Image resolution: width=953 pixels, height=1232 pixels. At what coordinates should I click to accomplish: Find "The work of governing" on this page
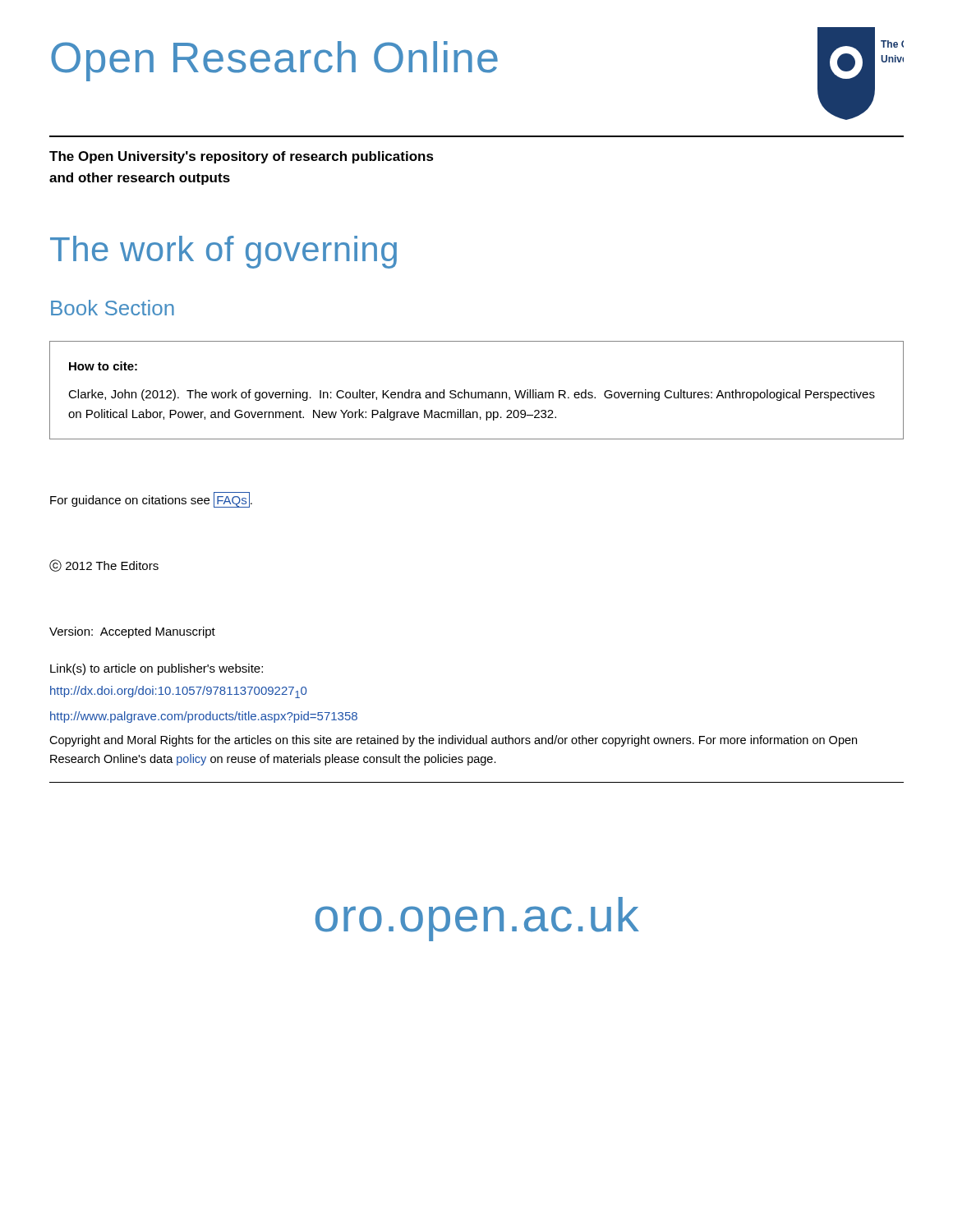coord(224,249)
